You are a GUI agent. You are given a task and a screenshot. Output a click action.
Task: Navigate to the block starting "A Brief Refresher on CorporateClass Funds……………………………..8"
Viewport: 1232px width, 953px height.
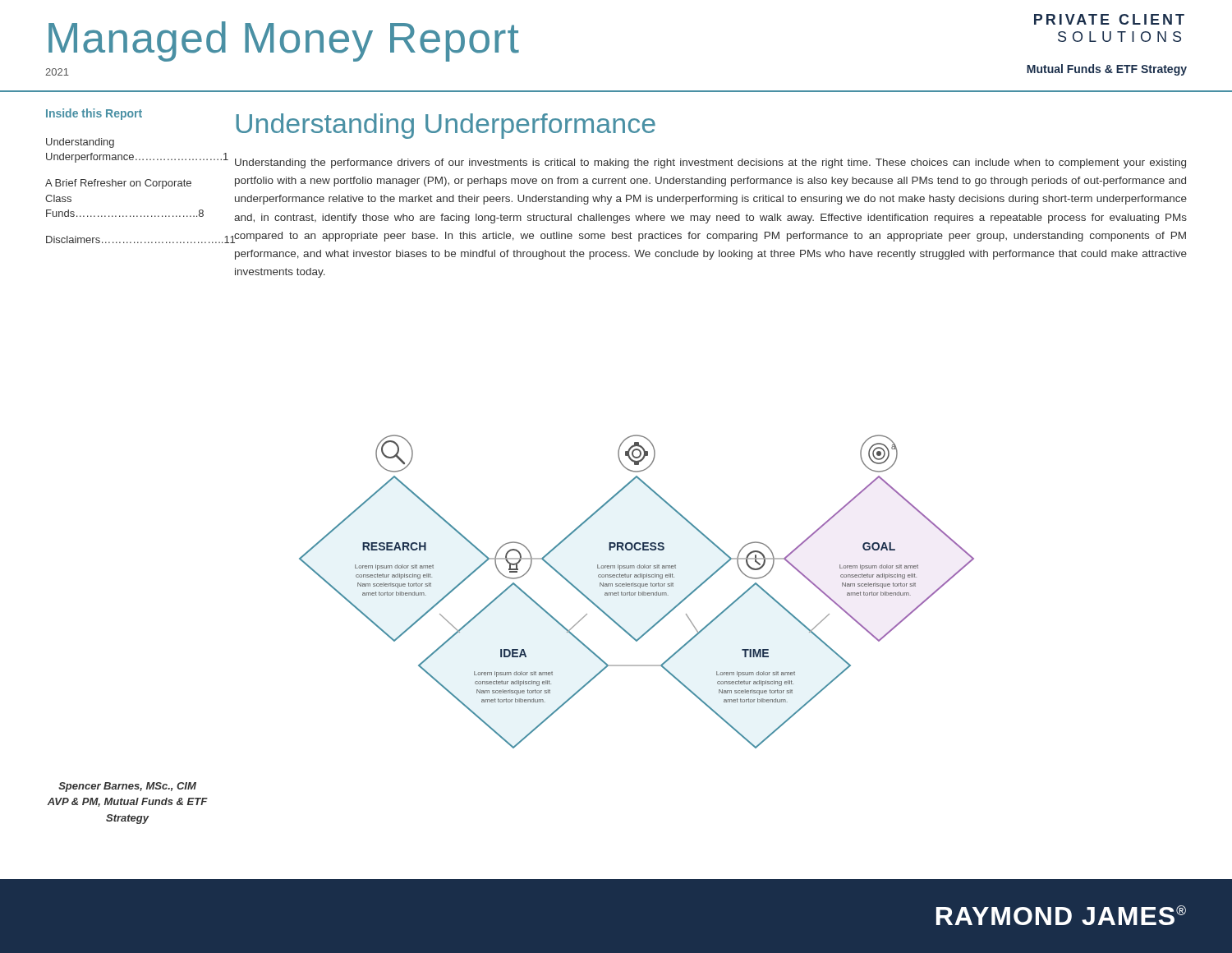pos(118,184)
